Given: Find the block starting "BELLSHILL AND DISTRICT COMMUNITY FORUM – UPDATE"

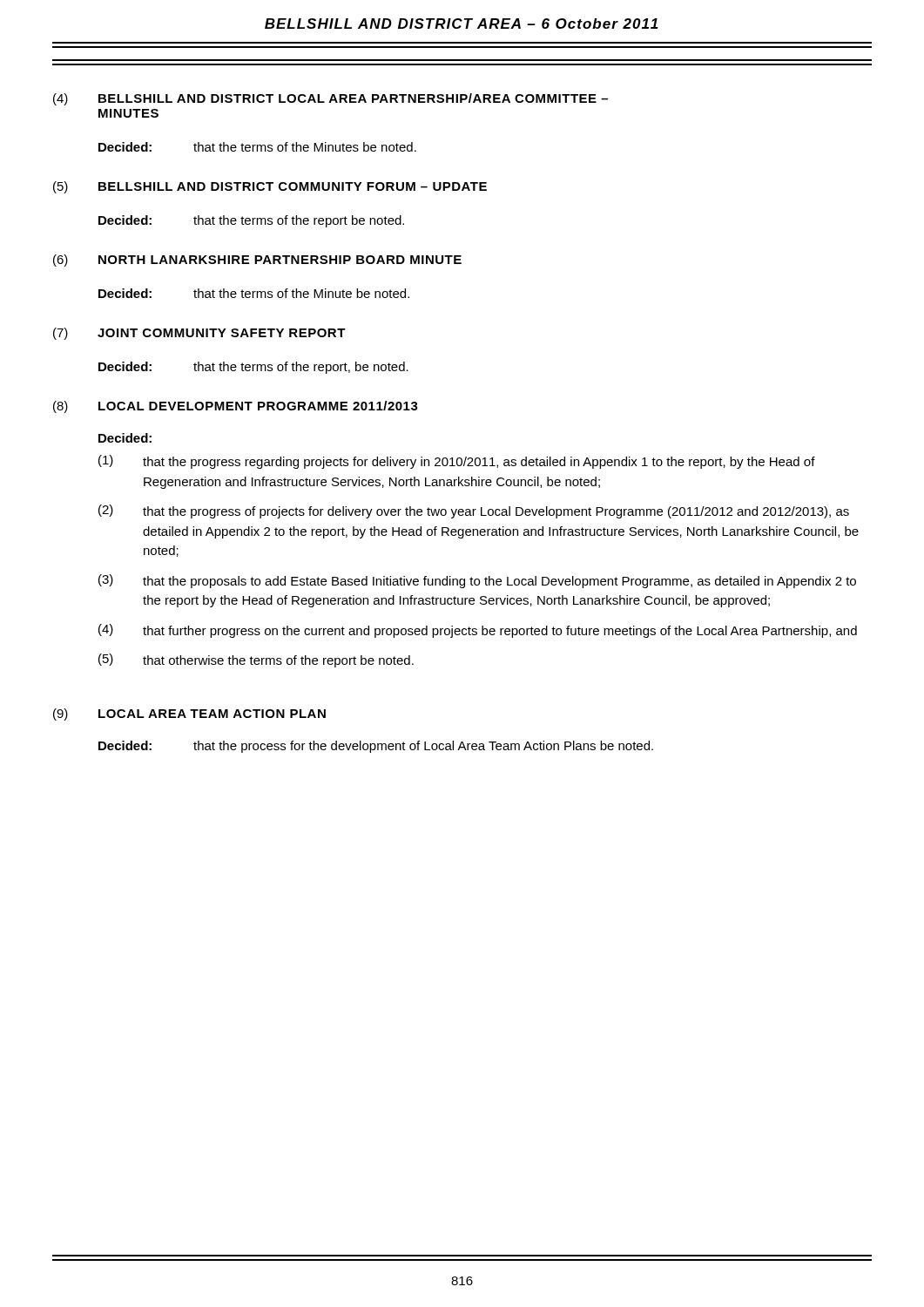Looking at the screenshot, I should [293, 186].
